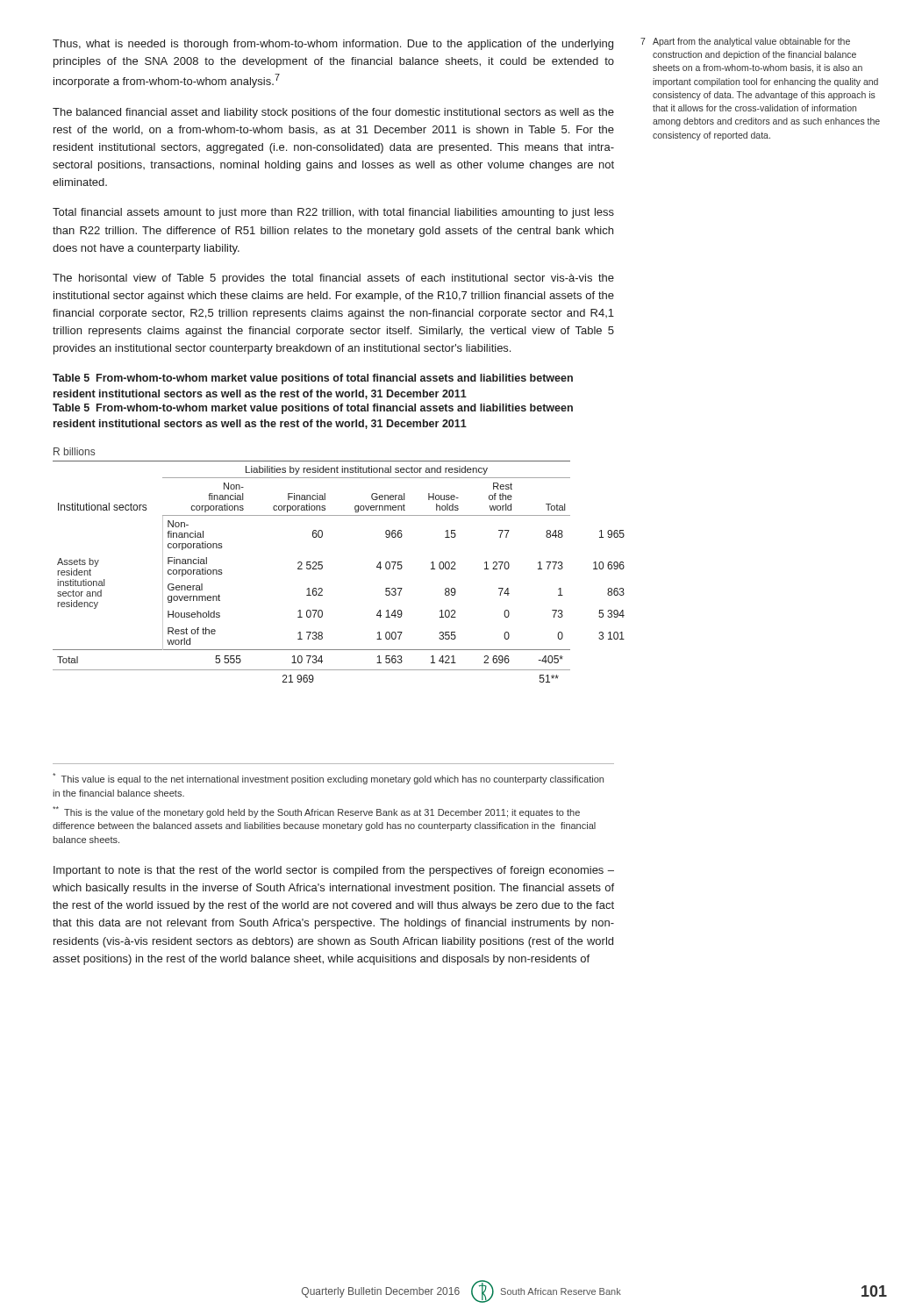
Task: Click the passage that begins "Thus, what is needed is thorough from-whom-to-whom"
Action: (333, 63)
